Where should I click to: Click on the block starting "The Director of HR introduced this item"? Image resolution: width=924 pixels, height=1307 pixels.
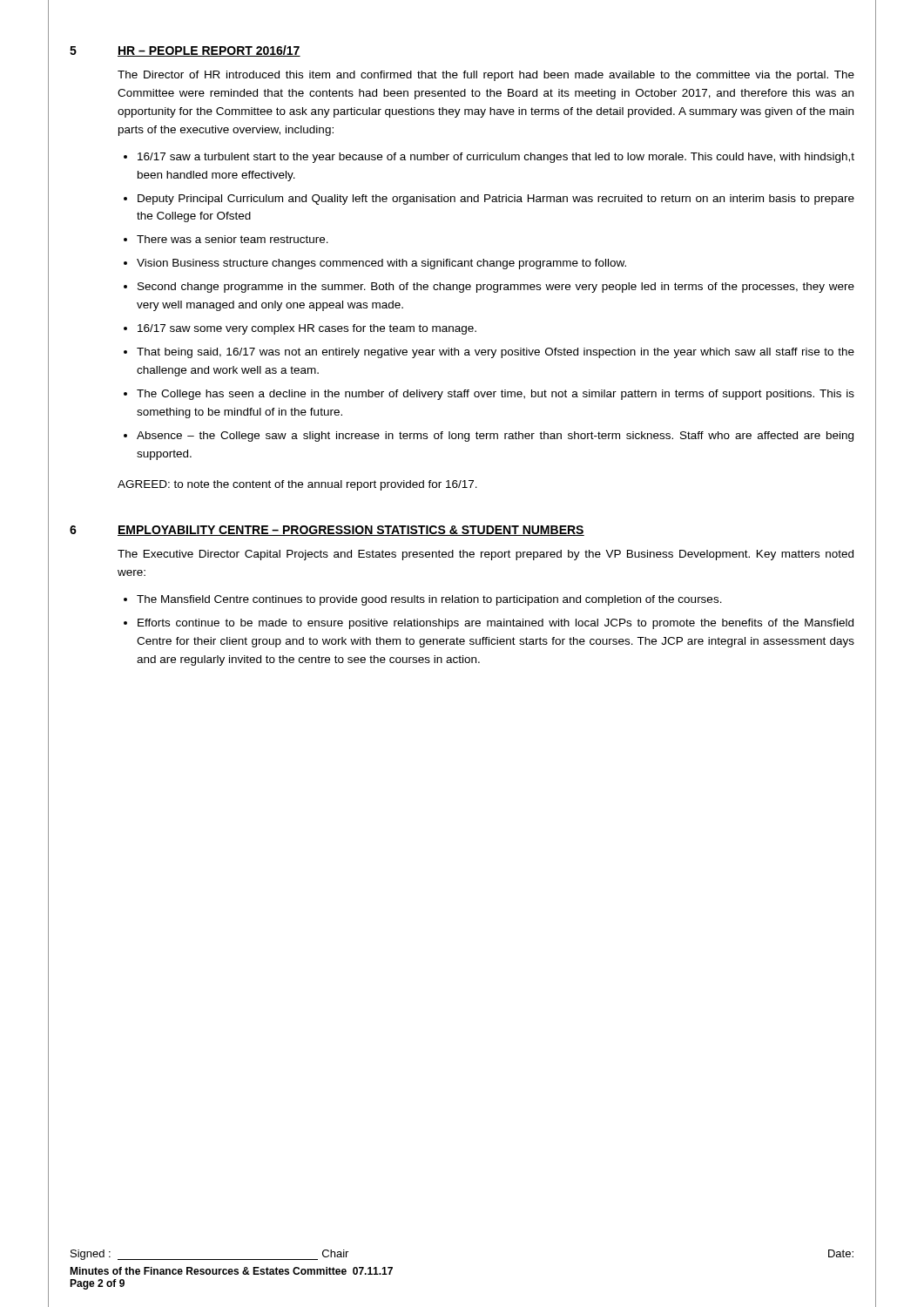pos(486,102)
